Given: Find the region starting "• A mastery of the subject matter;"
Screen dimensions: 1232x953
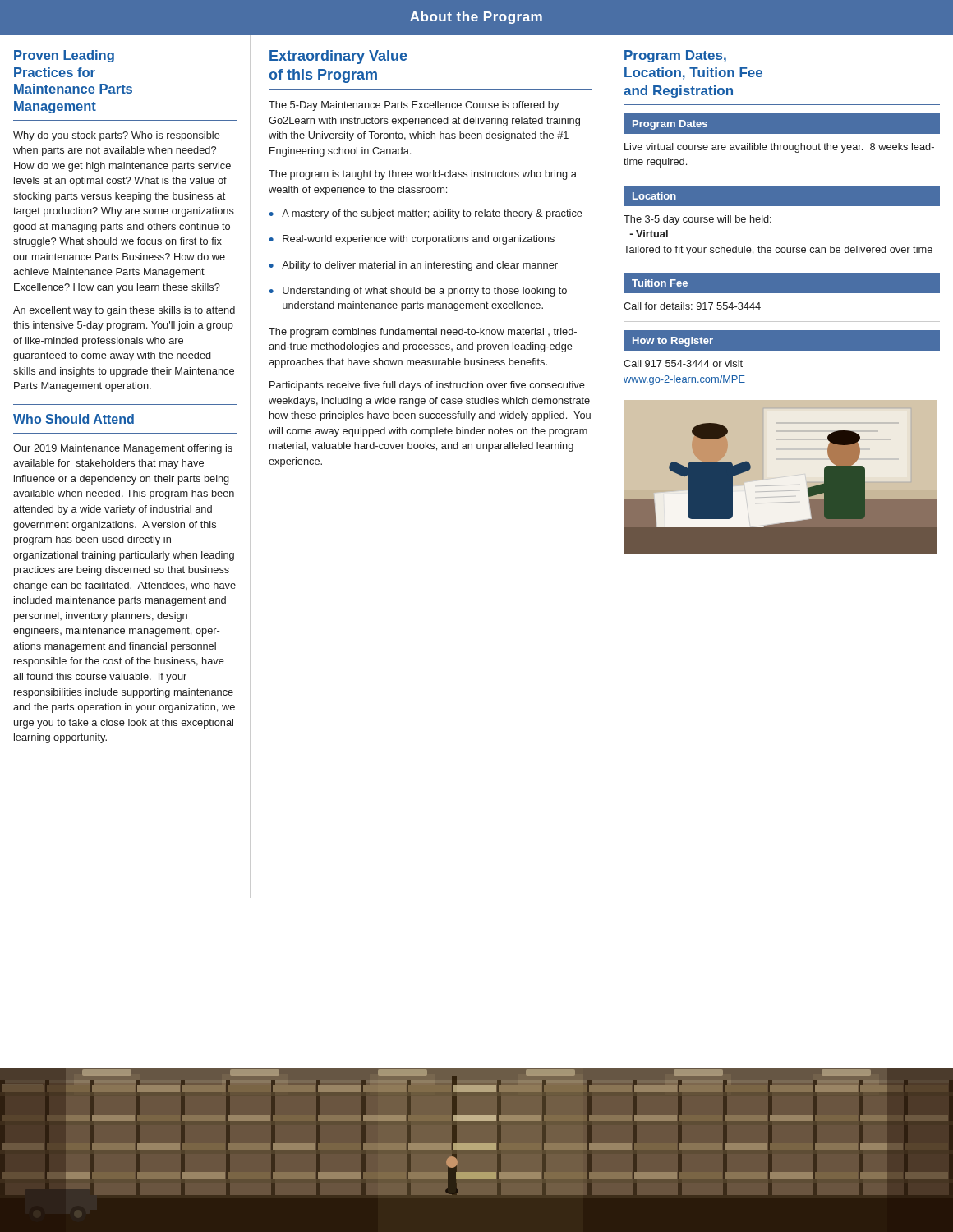Looking at the screenshot, I should [x=426, y=215].
